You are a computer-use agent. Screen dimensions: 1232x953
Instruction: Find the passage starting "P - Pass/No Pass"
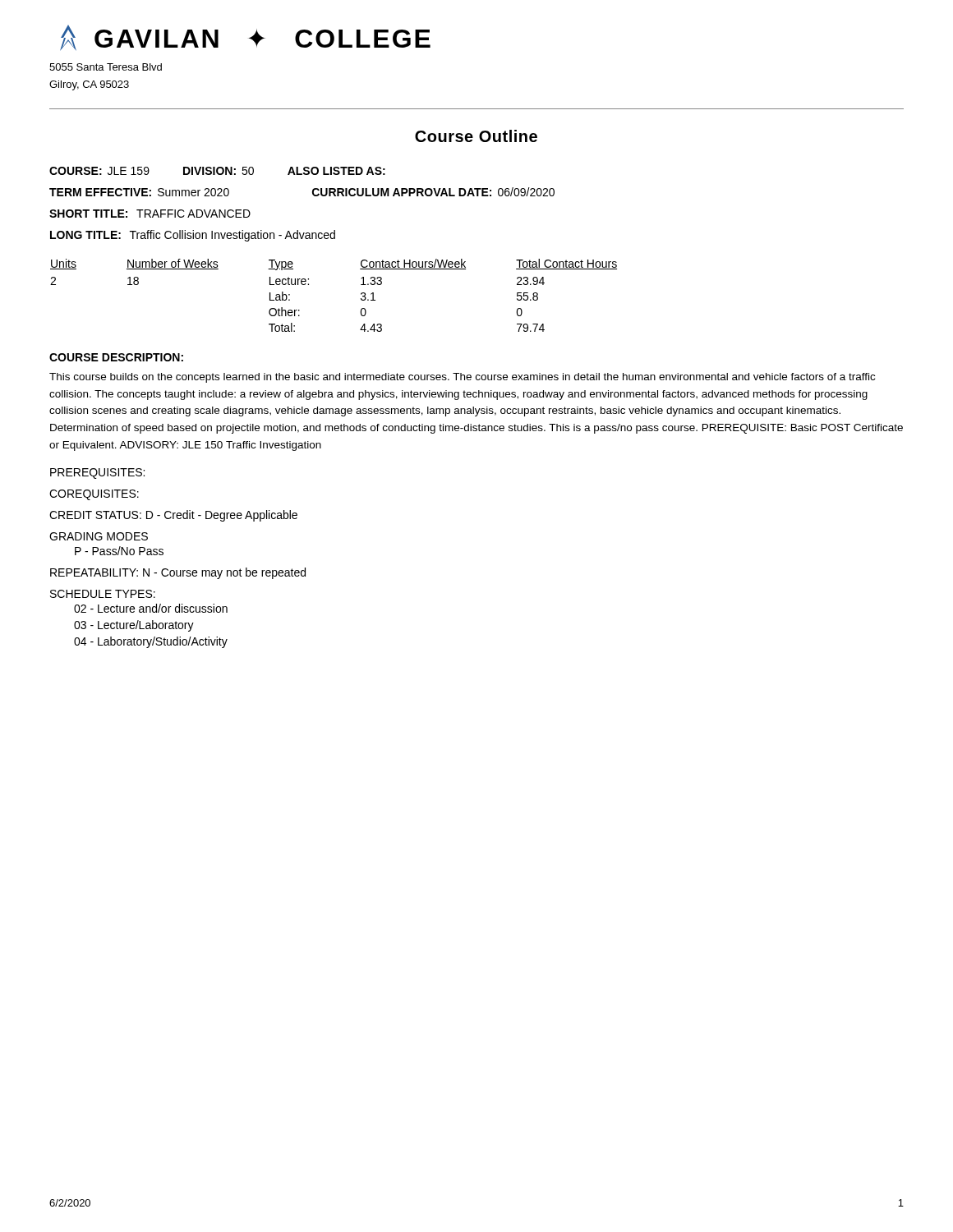tap(119, 551)
